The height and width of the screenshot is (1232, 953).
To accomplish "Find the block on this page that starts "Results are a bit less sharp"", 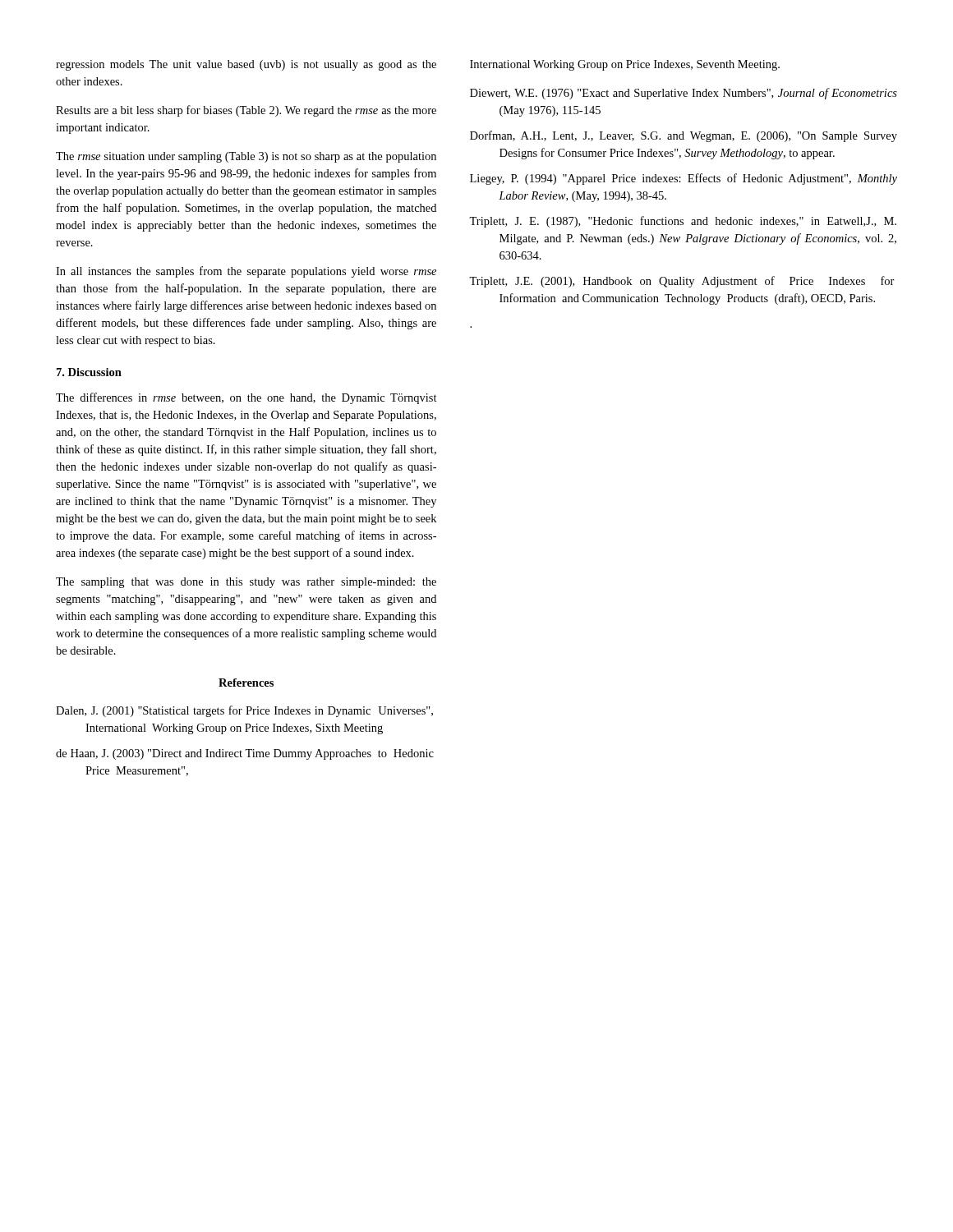I will [x=246, y=119].
